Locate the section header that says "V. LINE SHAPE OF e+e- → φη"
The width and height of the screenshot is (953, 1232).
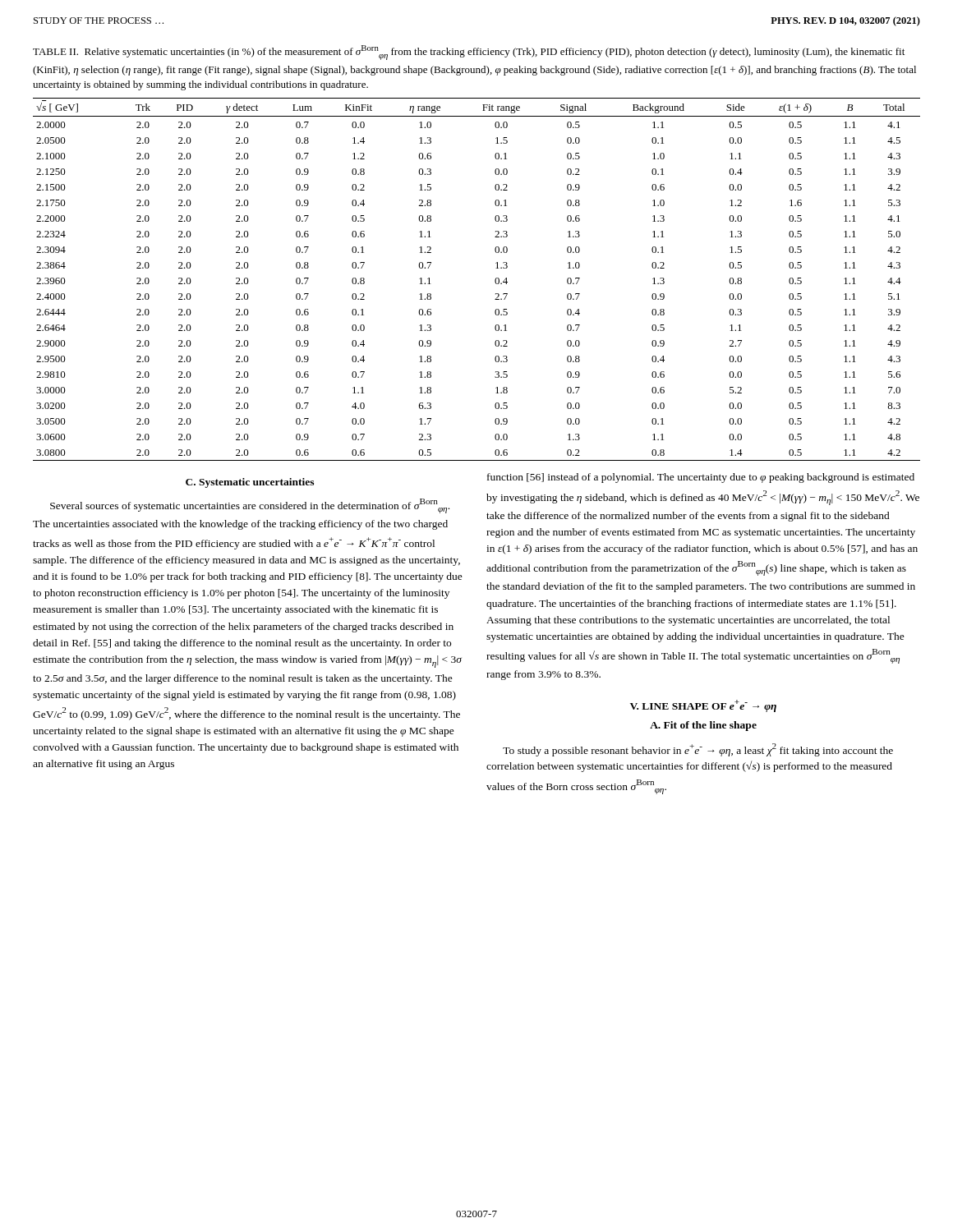[703, 704]
